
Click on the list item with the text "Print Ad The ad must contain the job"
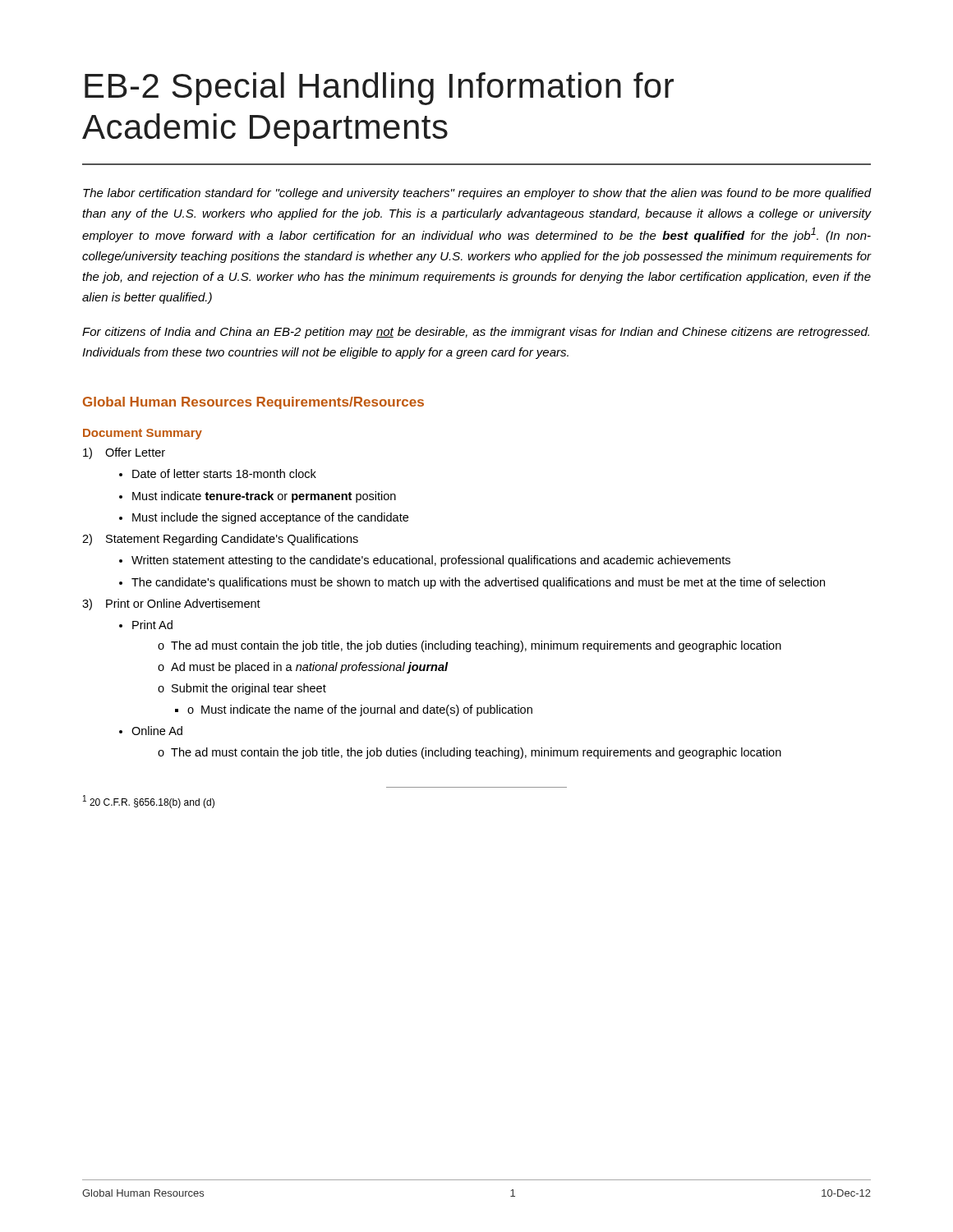pyautogui.click(x=152, y=625)
